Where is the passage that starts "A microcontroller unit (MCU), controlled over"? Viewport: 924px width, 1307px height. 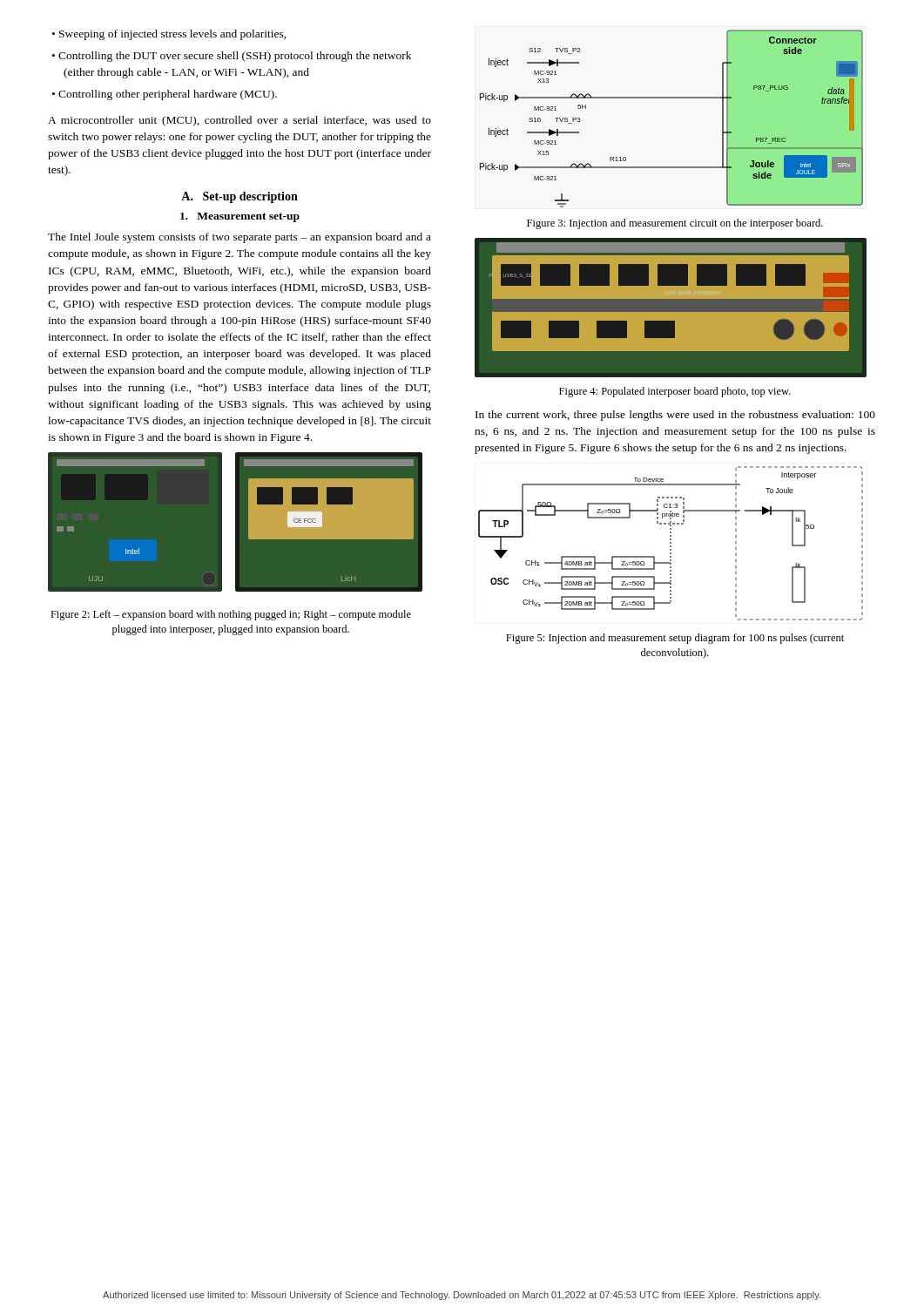pos(239,144)
